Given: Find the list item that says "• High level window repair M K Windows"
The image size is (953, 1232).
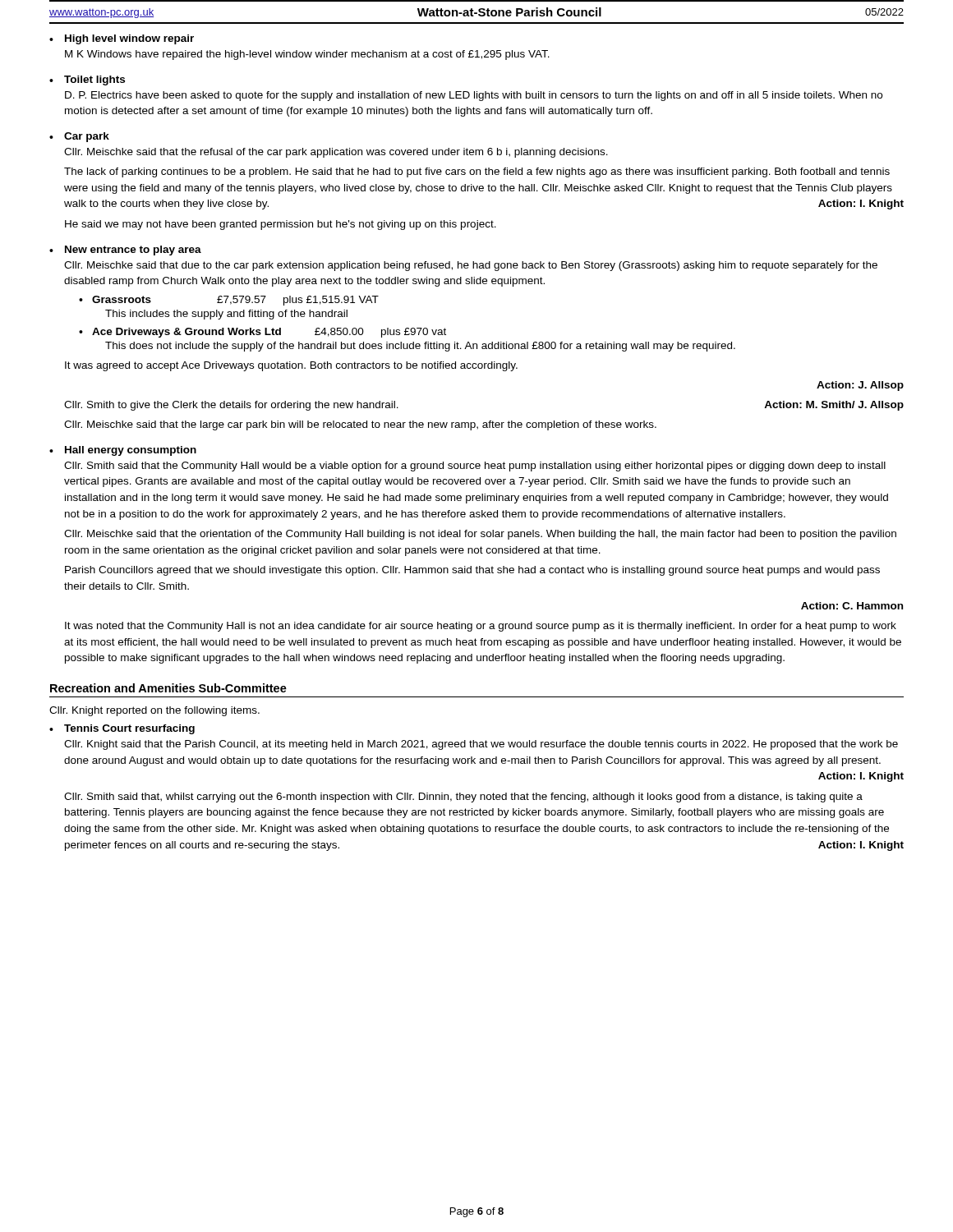Looking at the screenshot, I should point(476,49).
